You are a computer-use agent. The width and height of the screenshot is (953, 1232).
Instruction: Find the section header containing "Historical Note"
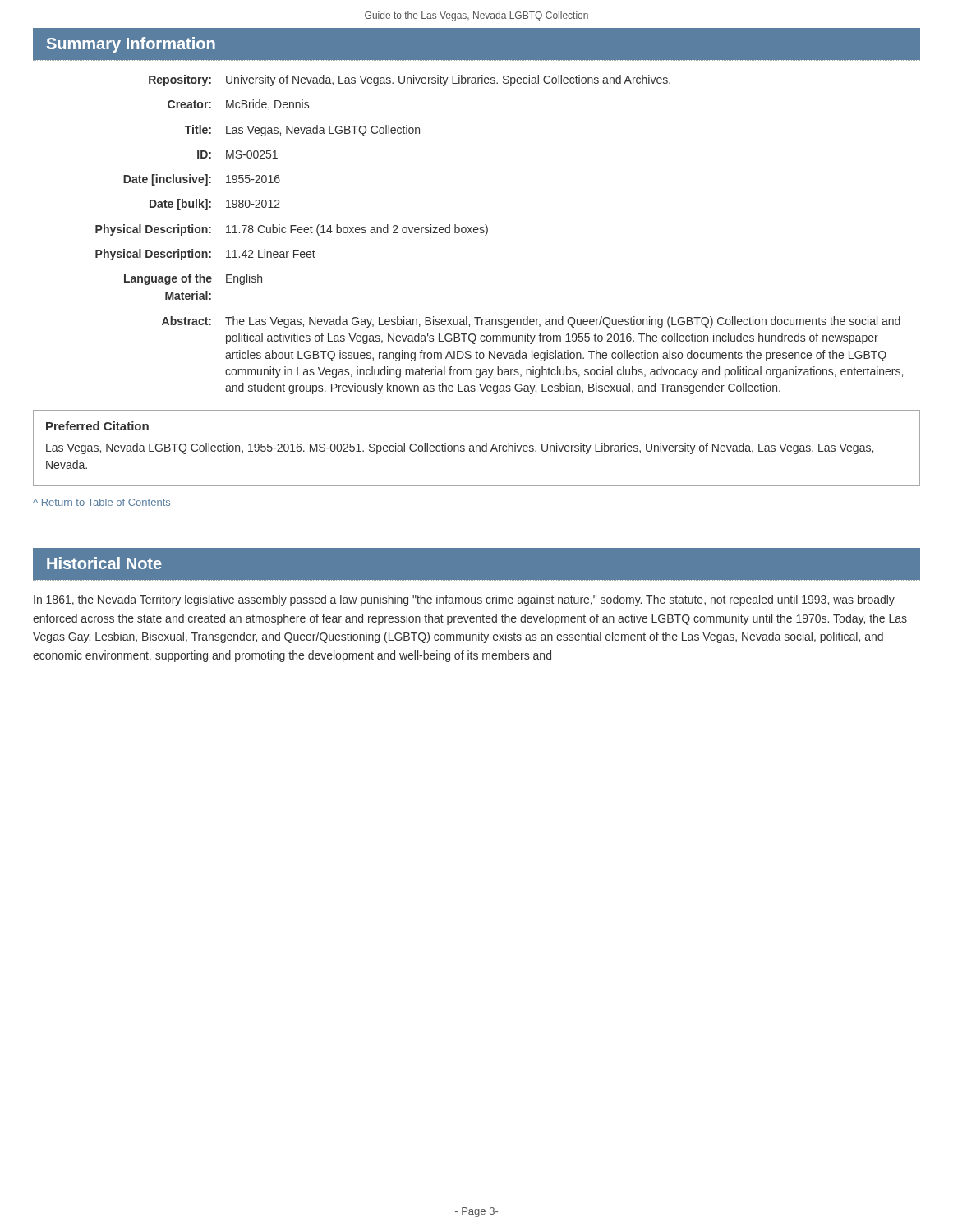coord(104,563)
